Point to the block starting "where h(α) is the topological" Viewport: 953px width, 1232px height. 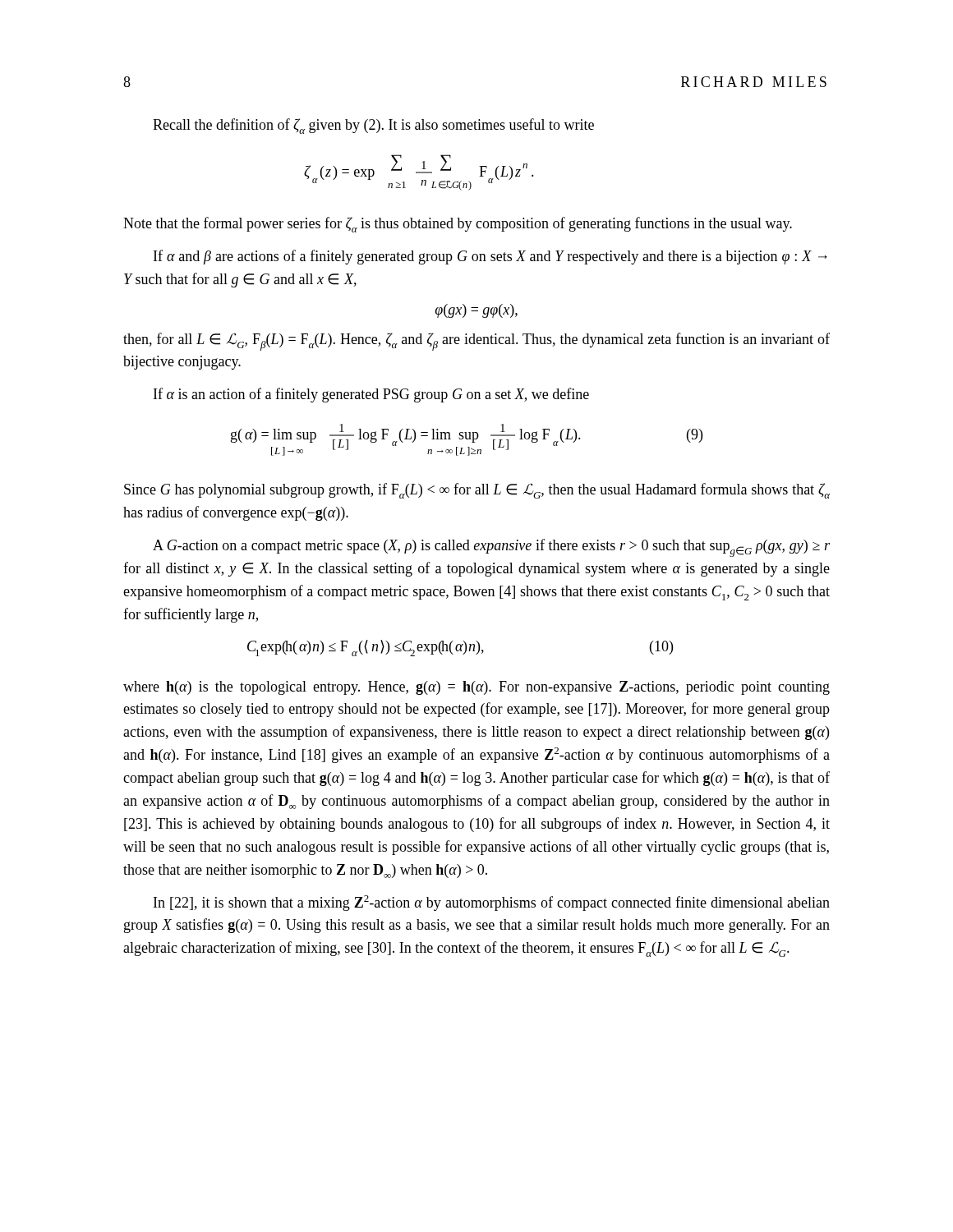476,779
